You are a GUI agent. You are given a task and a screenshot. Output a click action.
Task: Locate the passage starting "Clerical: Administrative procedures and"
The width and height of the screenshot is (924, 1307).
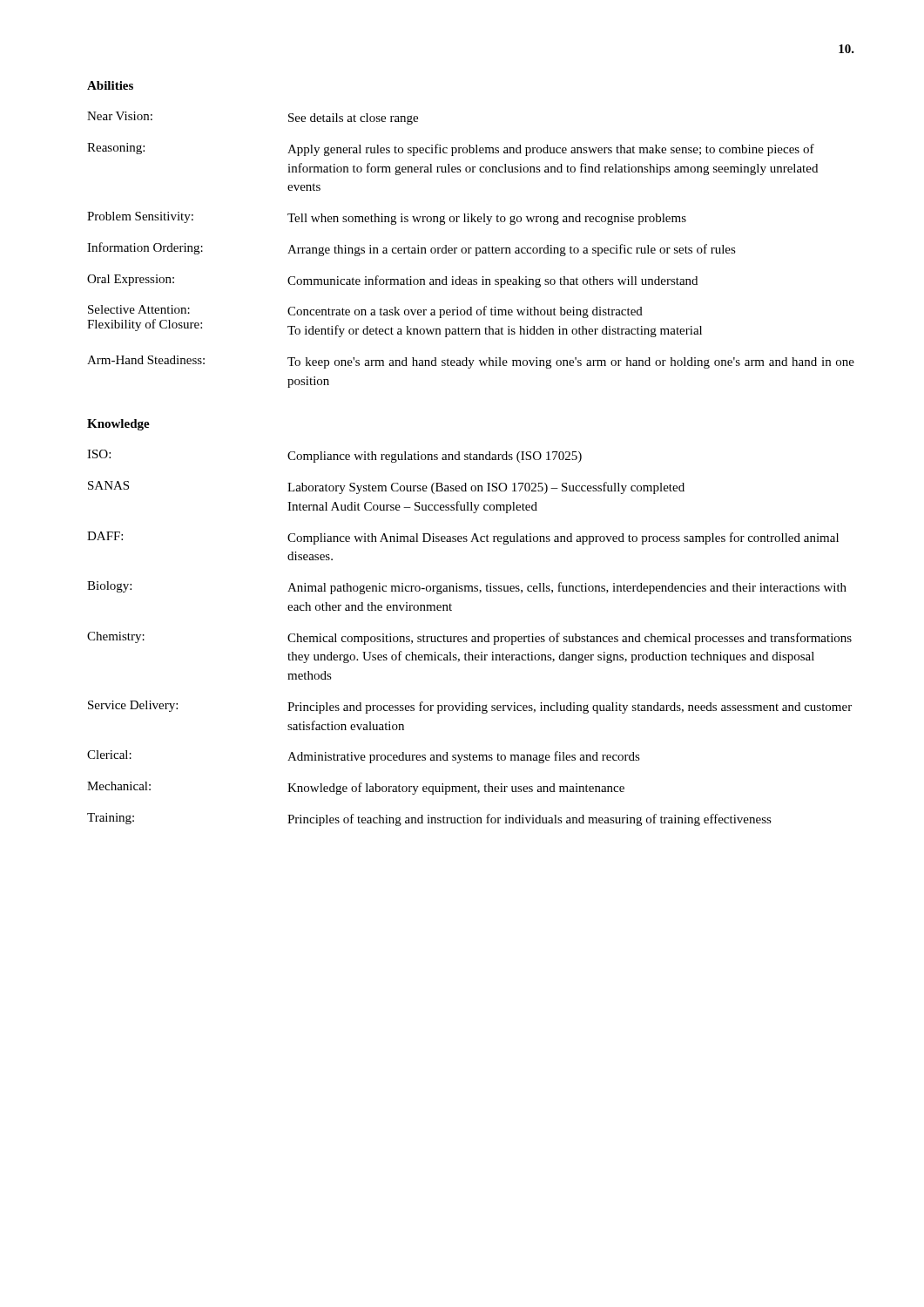tap(471, 757)
